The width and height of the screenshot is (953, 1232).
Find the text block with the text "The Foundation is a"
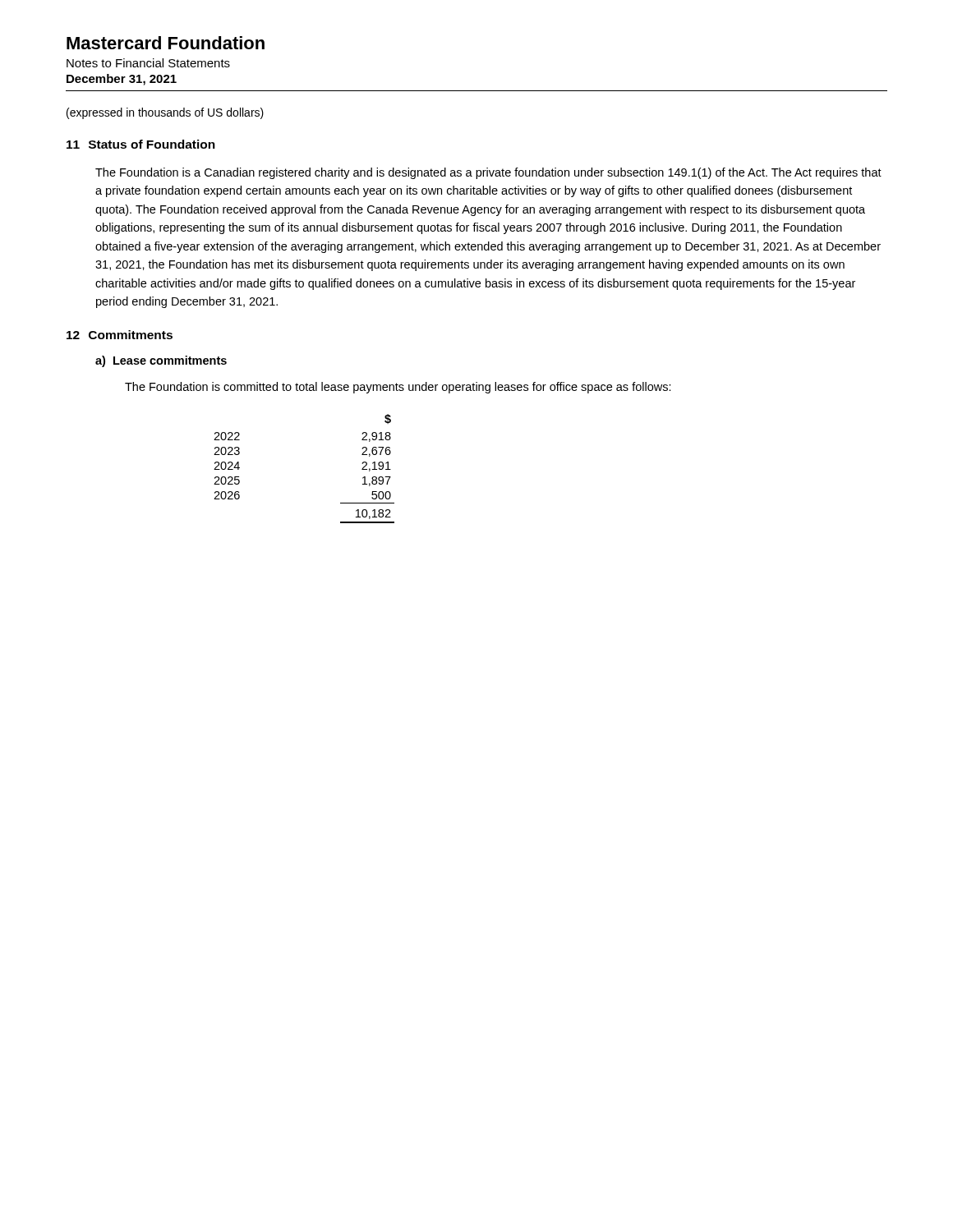(x=491, y=237)
